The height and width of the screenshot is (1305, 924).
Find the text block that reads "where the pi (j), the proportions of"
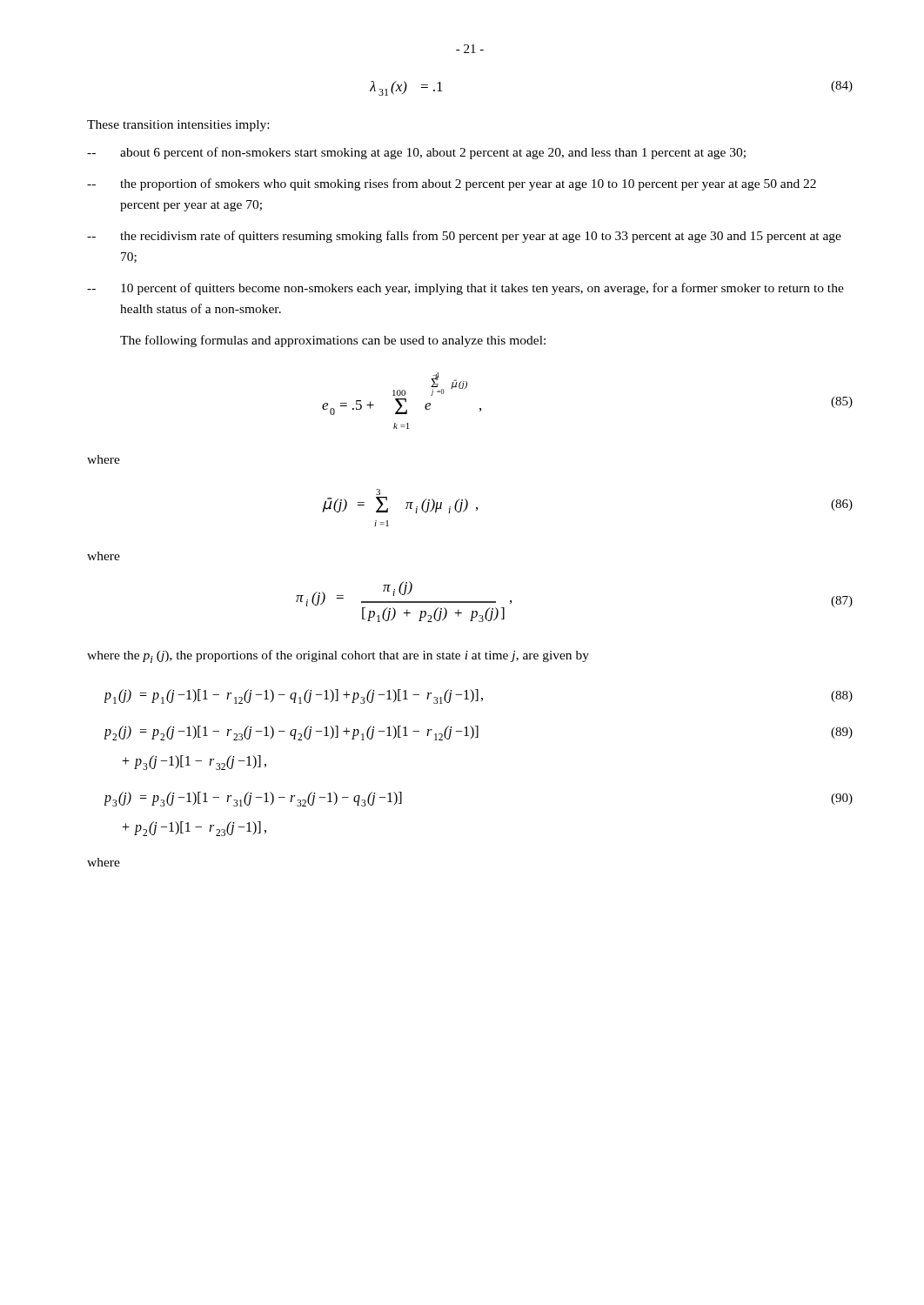tap(338, 657)
